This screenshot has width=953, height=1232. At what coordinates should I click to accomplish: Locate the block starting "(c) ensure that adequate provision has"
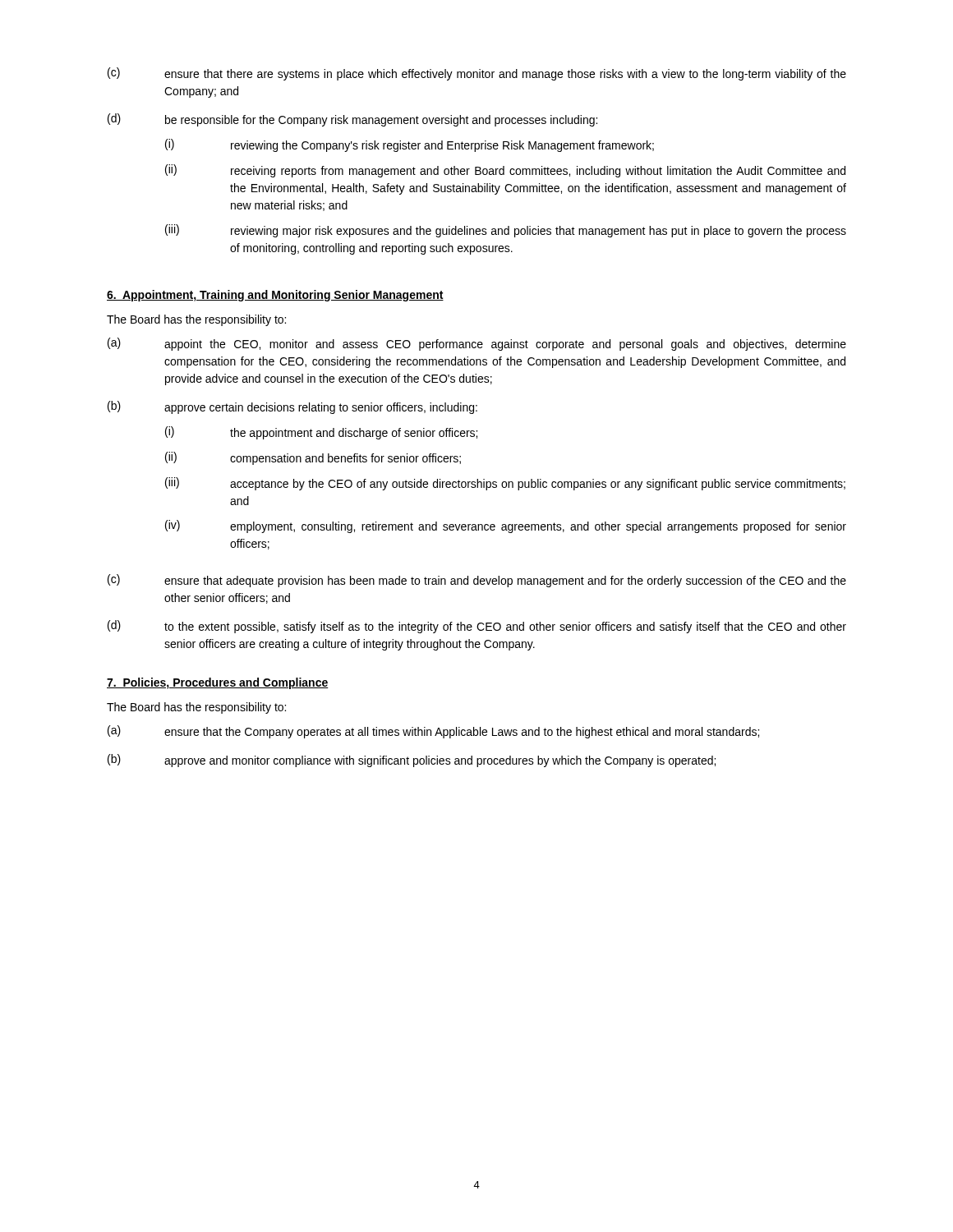(x=476, y=590)
